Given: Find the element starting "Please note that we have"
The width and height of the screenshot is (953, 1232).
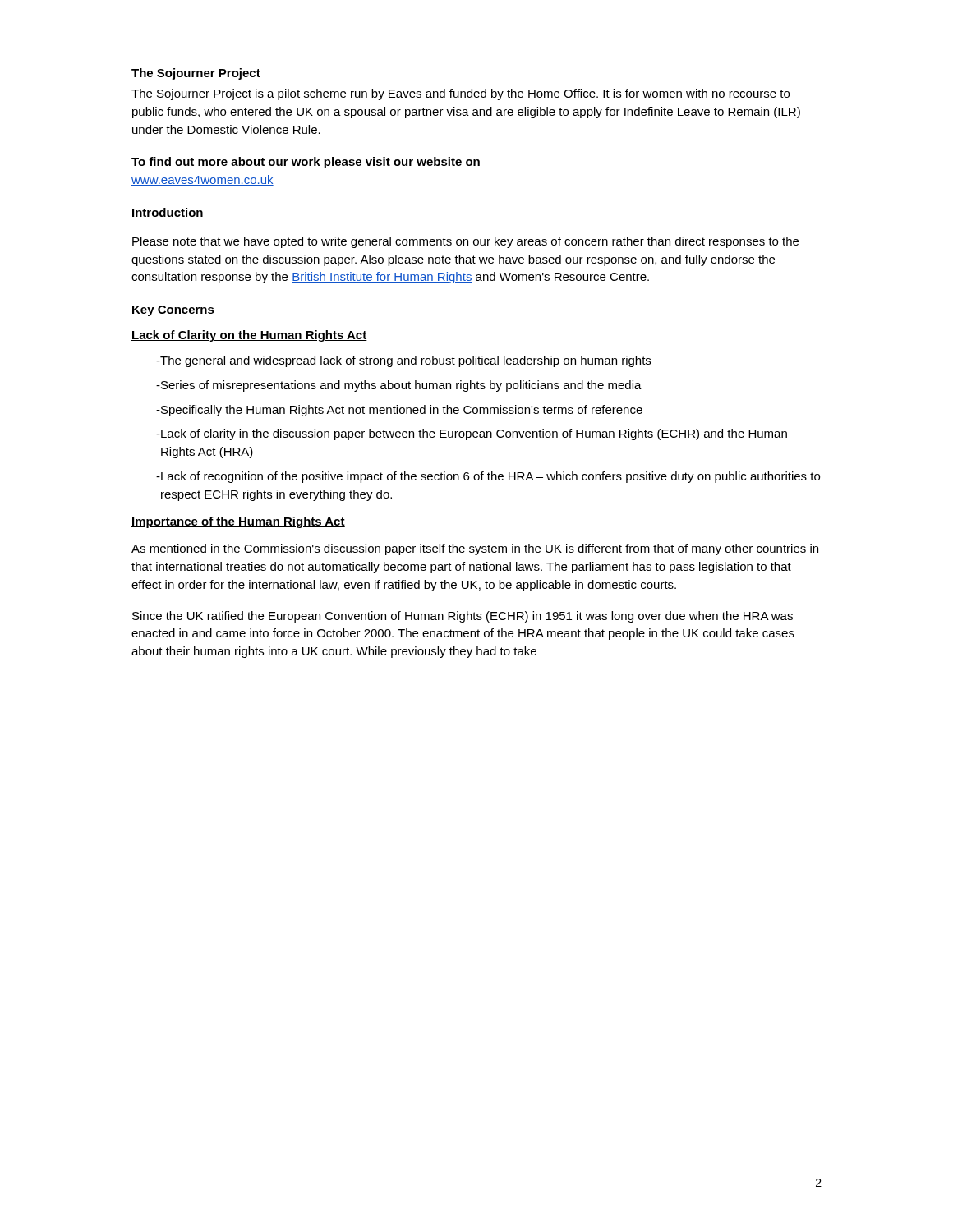Looking at the screenshot, I should [465, 259].
